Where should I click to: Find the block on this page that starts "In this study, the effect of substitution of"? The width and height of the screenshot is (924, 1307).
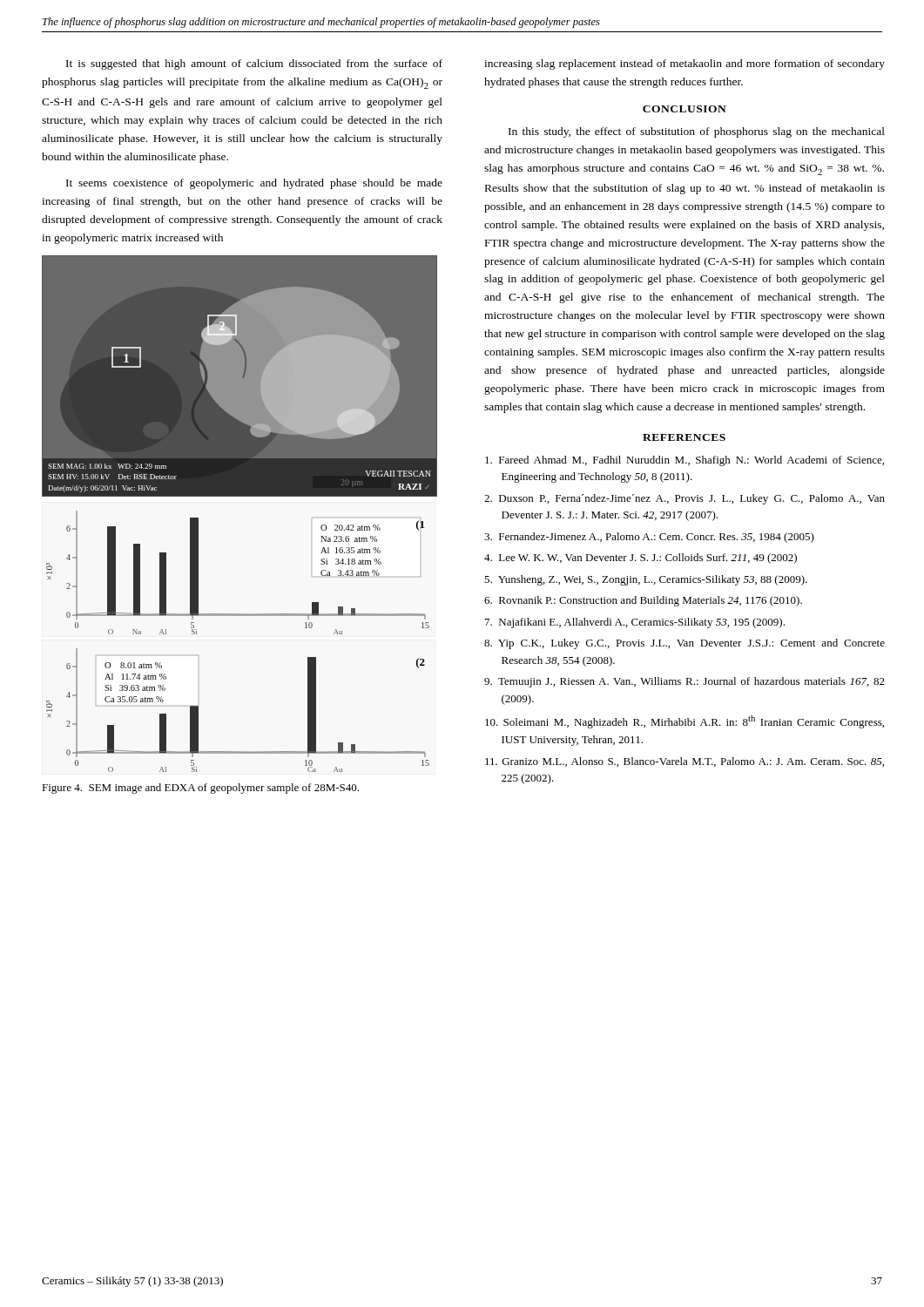(x=684, y=270)
